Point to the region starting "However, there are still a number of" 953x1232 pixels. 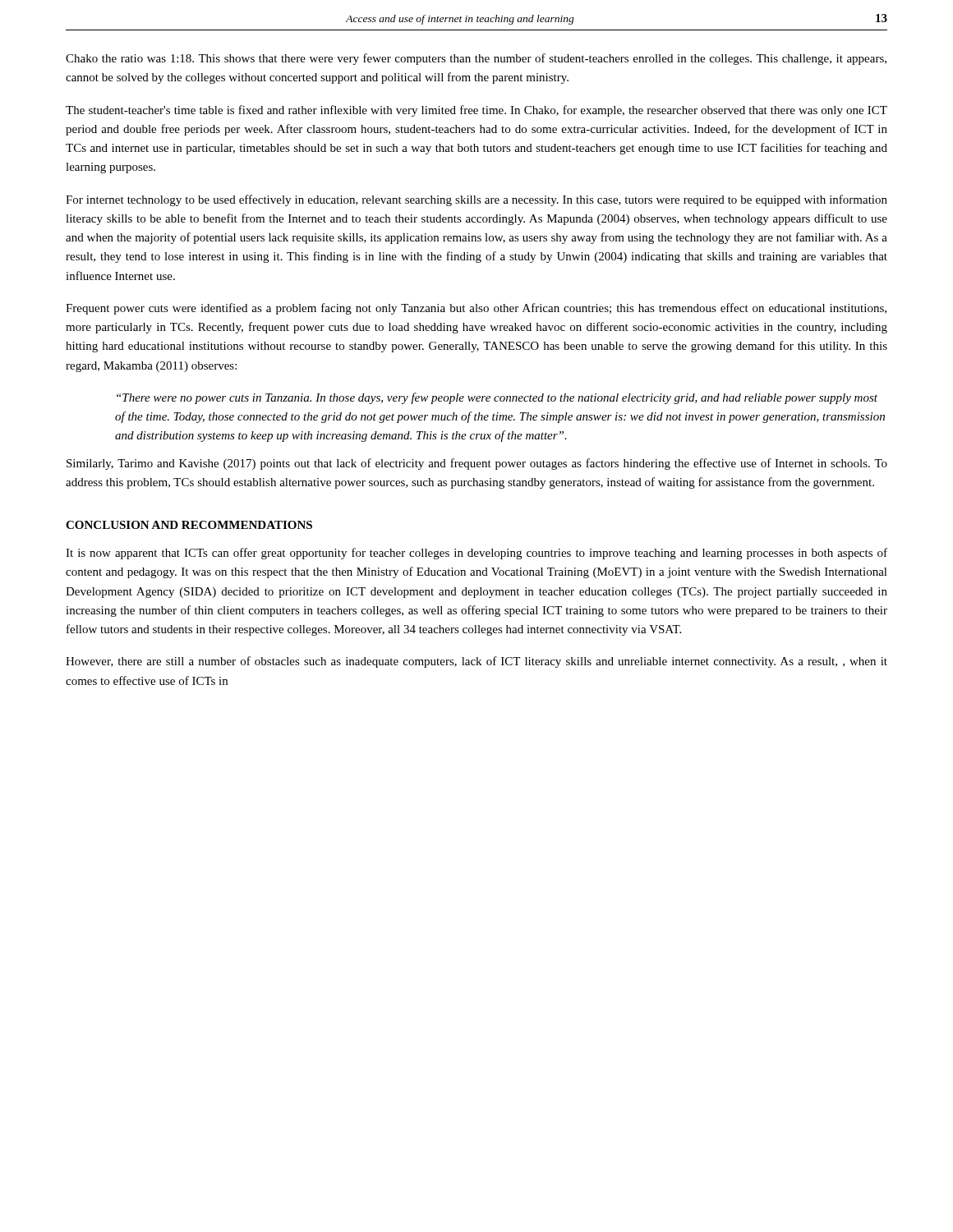click(476, 671)
